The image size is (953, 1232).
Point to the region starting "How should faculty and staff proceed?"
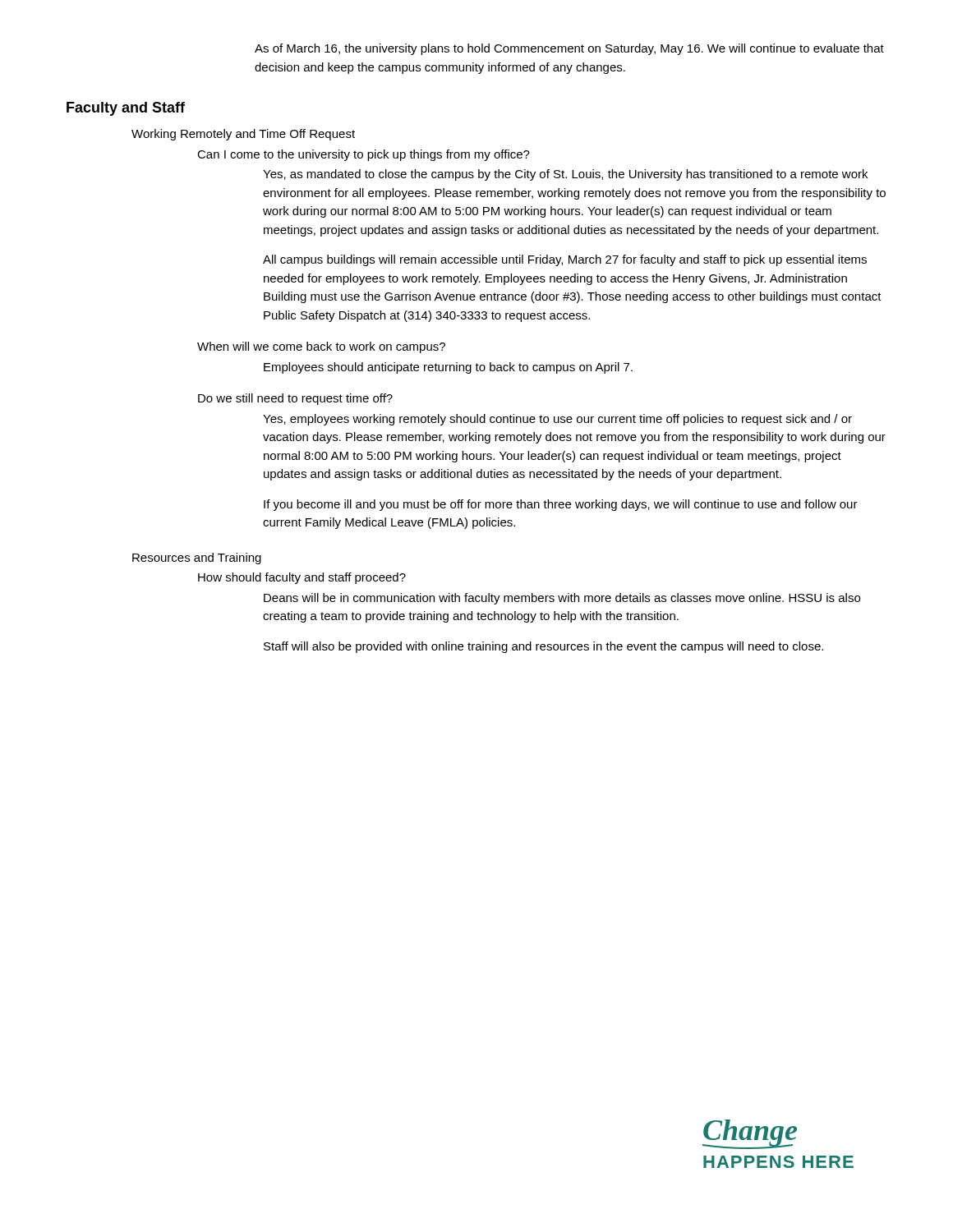pos(302,577)
